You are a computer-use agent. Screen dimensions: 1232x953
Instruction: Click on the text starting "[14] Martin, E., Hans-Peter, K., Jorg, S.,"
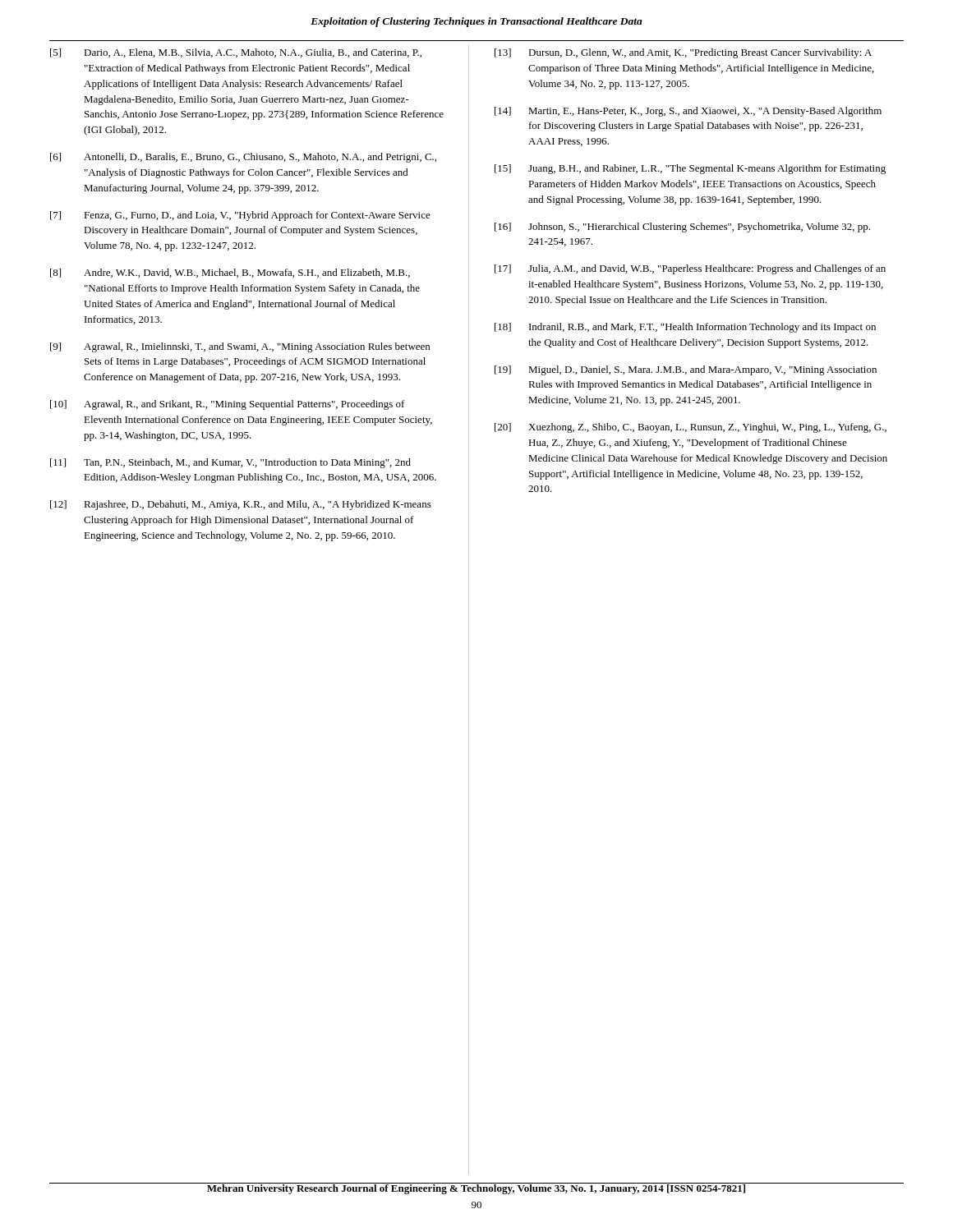691,126
